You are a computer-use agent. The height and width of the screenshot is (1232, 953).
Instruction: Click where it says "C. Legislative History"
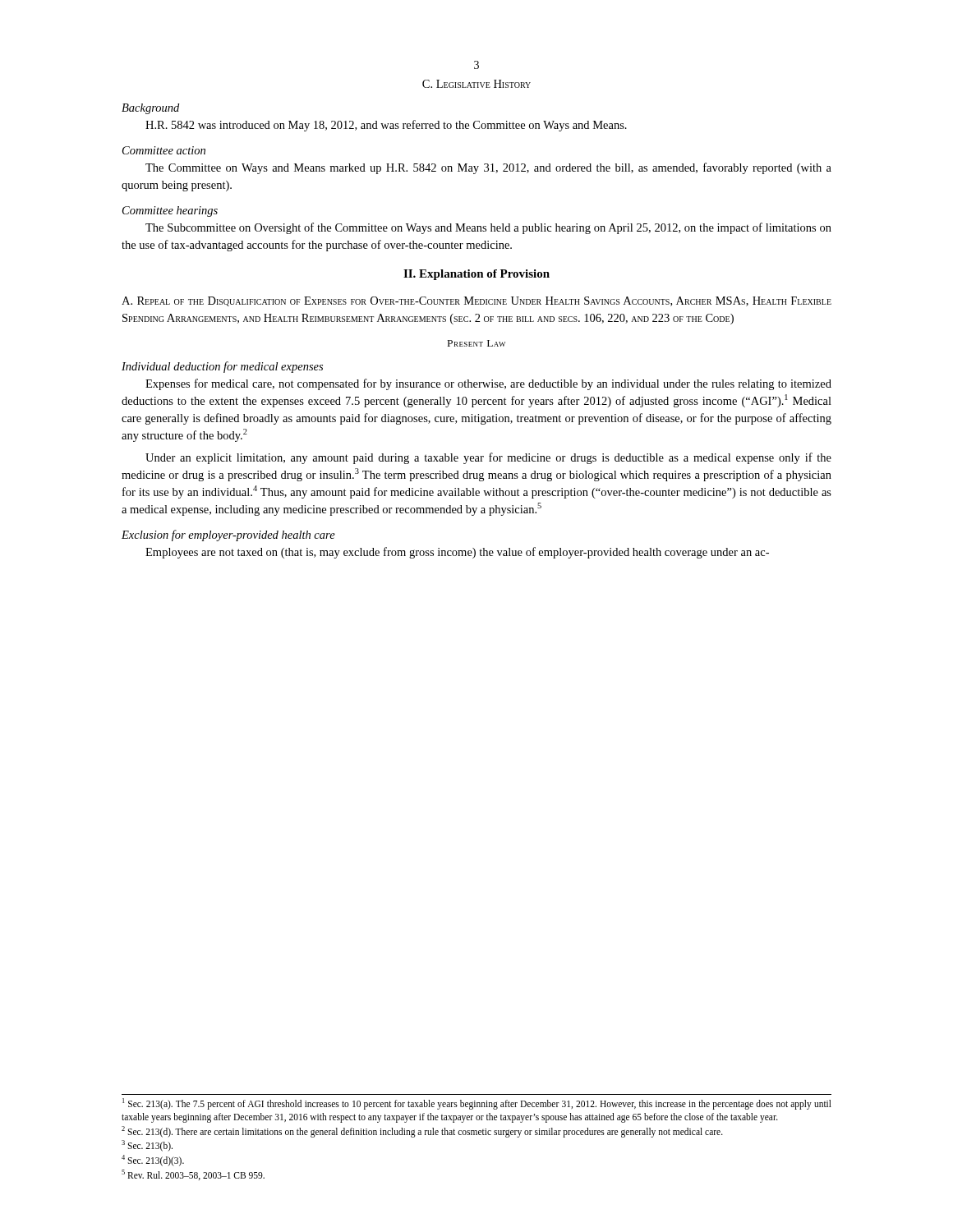click(x=476, y=84)
